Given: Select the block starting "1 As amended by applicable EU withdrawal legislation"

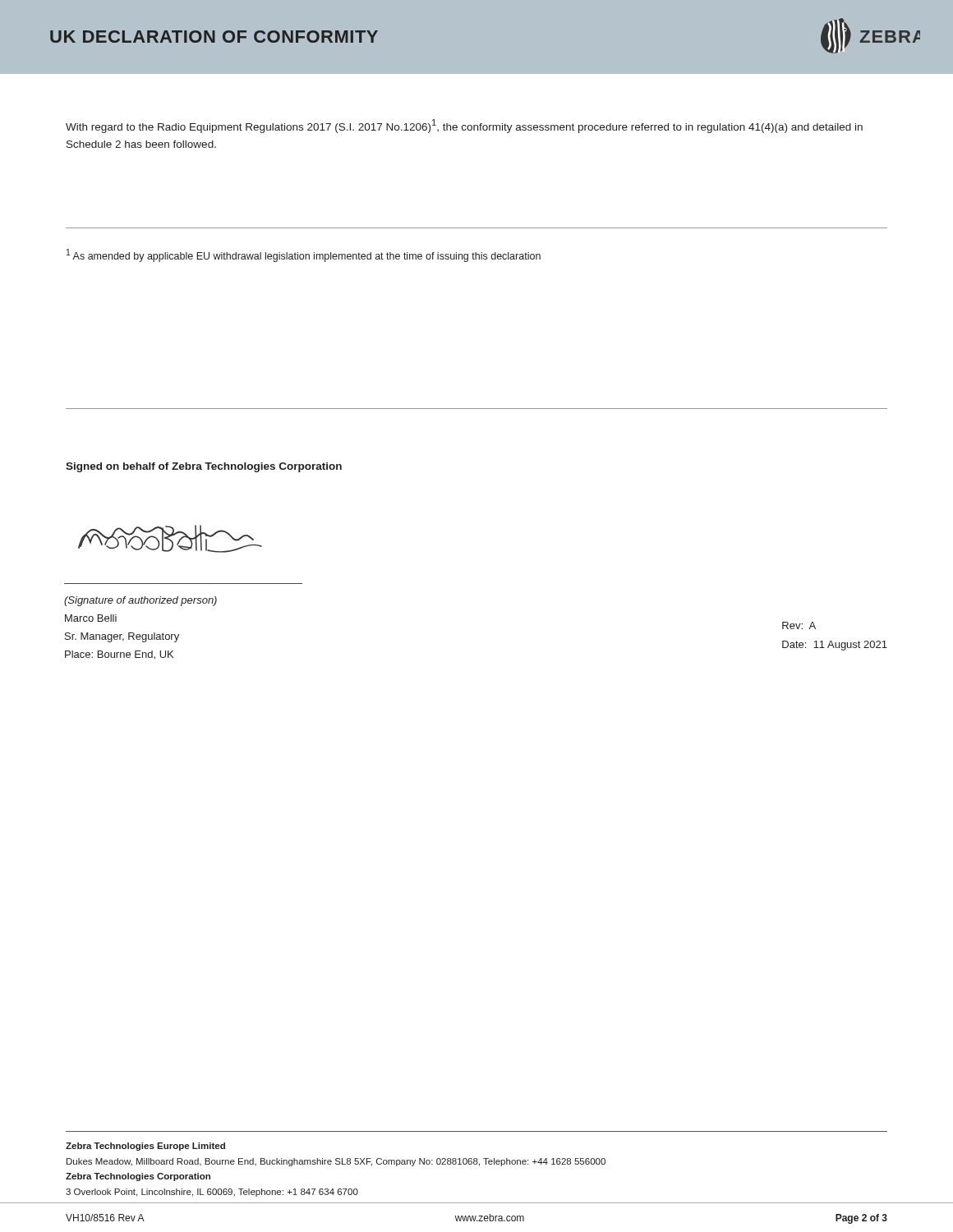Looking at the screenshot, I should pyautogui.click(x=303, y=255).
